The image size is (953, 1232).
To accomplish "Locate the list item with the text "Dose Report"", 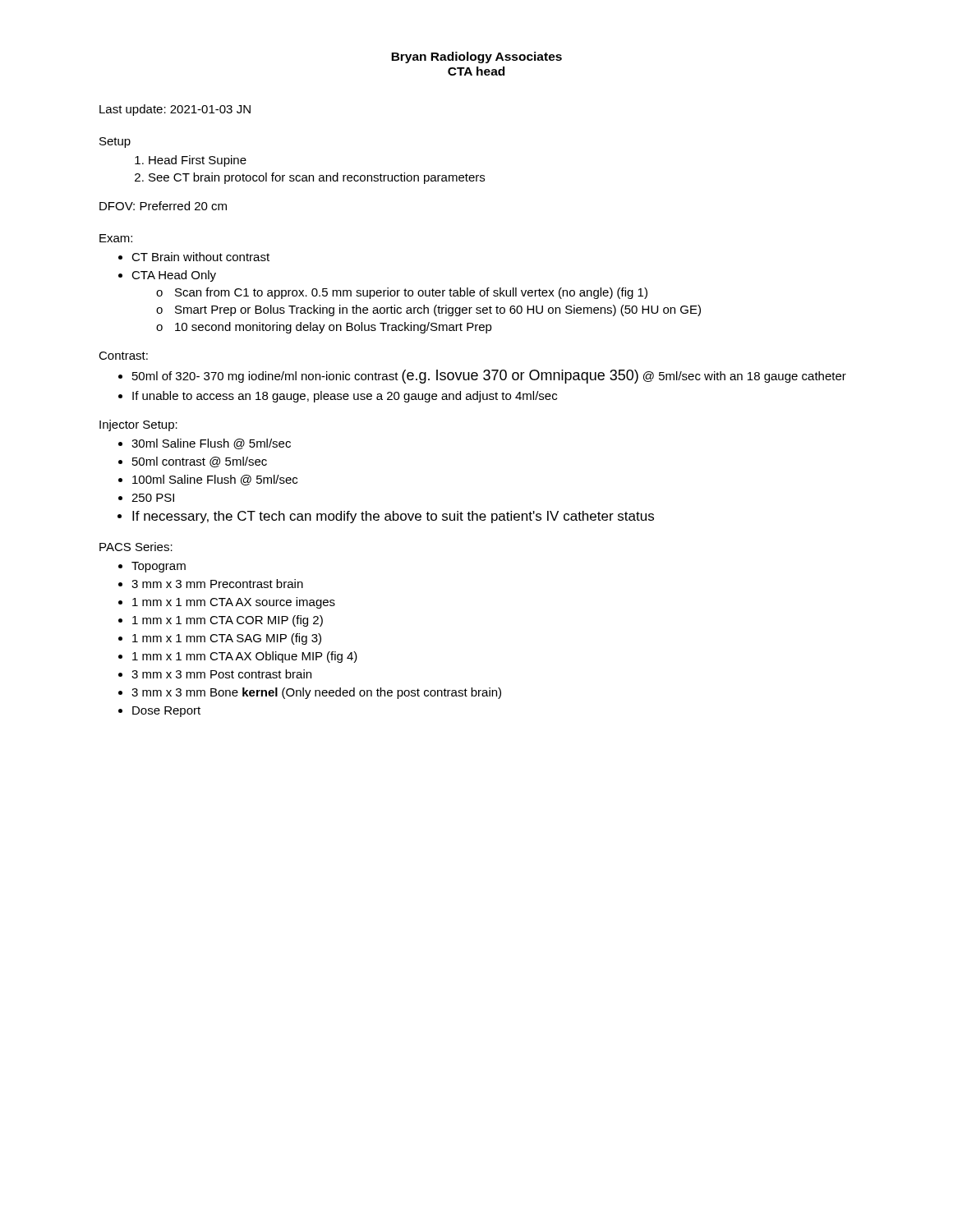I will (166, 710).
